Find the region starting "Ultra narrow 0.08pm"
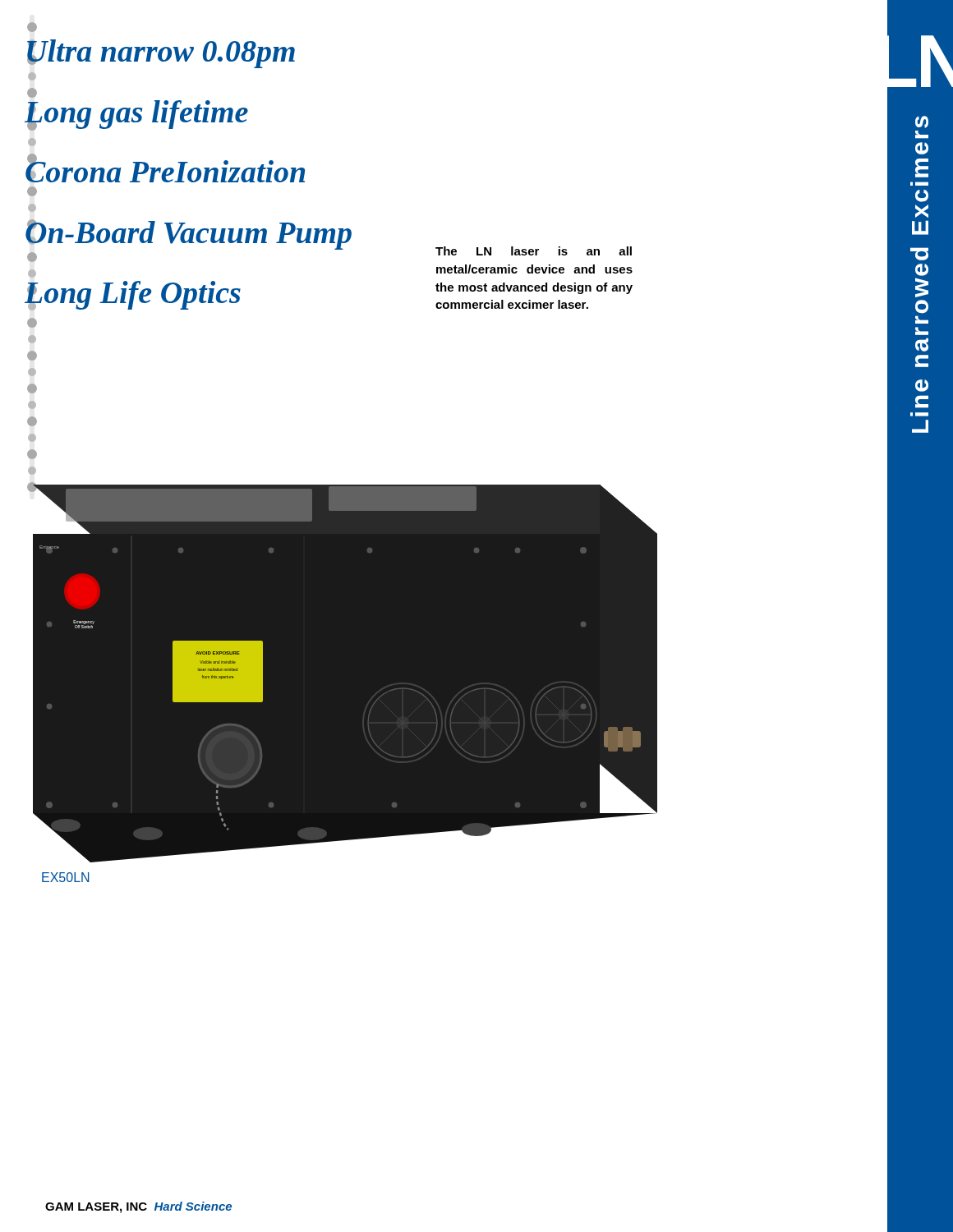 click(160, 51)
